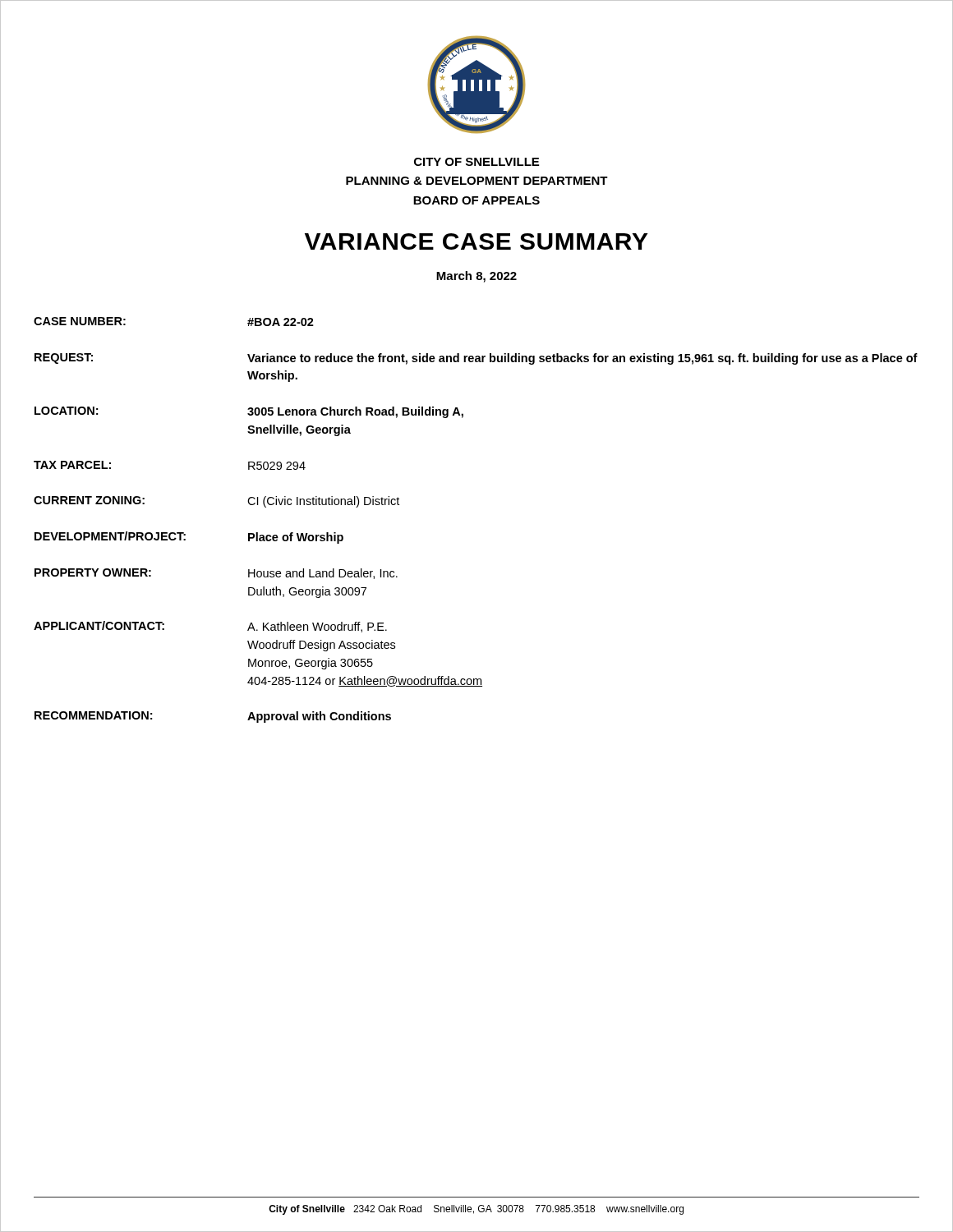Locate the text that says "March 8, 2022"
Image resolution: width=953 pixels, height=1232 pixels.
click(x=476, y=275)
